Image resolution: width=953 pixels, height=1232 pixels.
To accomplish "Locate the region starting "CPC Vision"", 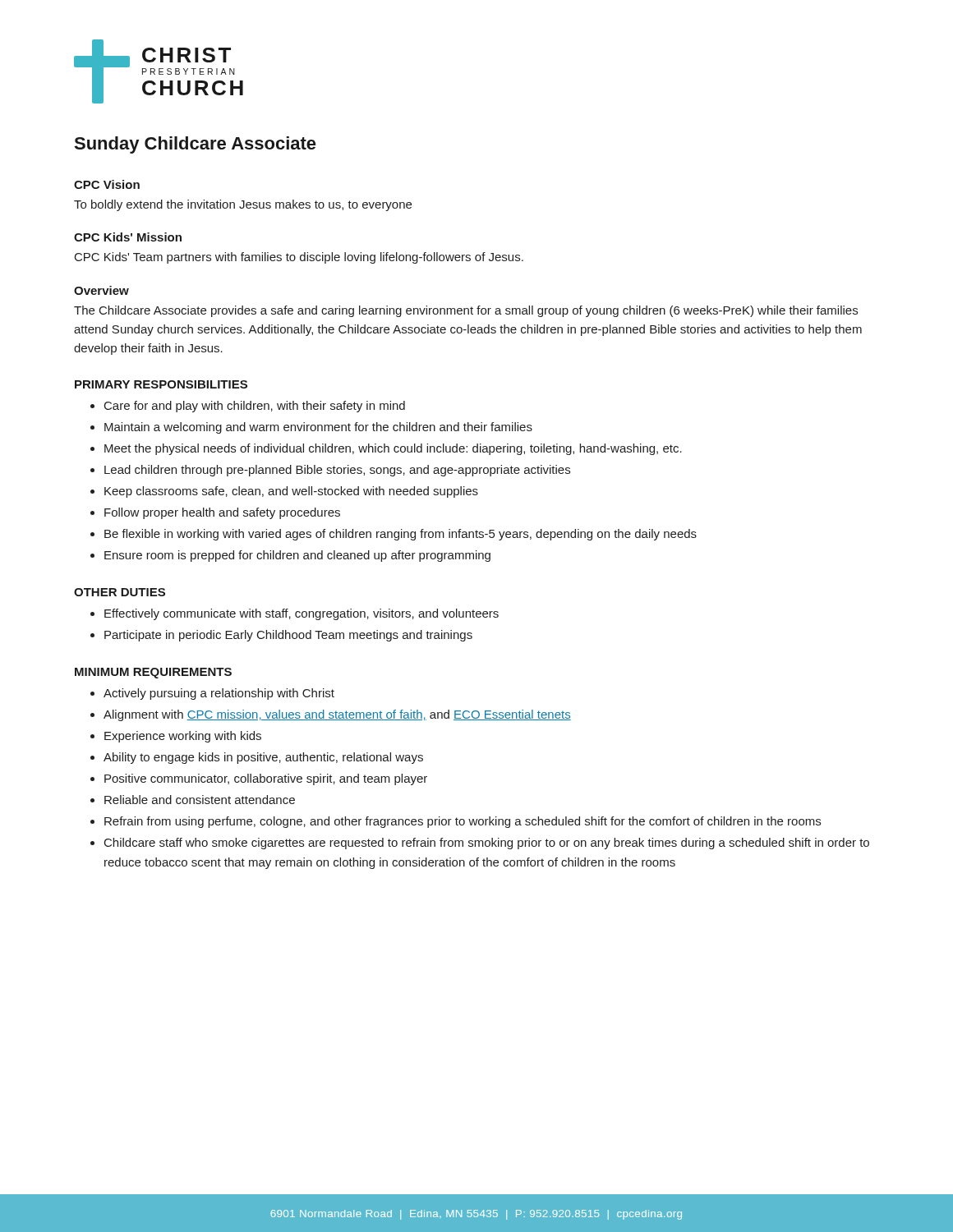I will [107, 184].
